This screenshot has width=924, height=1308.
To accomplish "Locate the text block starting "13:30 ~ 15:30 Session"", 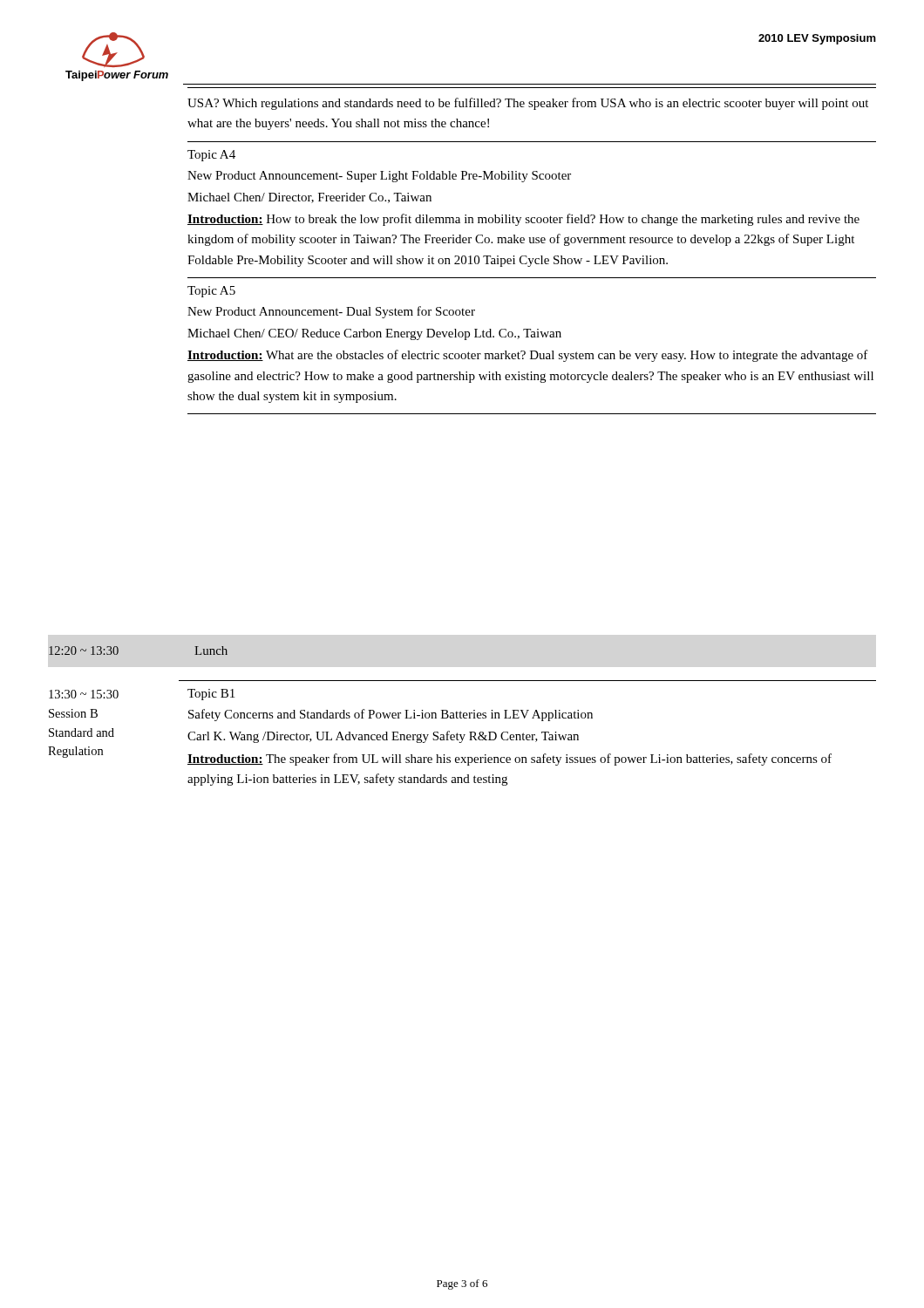I will pyautogui.click(x=83, y=723).
